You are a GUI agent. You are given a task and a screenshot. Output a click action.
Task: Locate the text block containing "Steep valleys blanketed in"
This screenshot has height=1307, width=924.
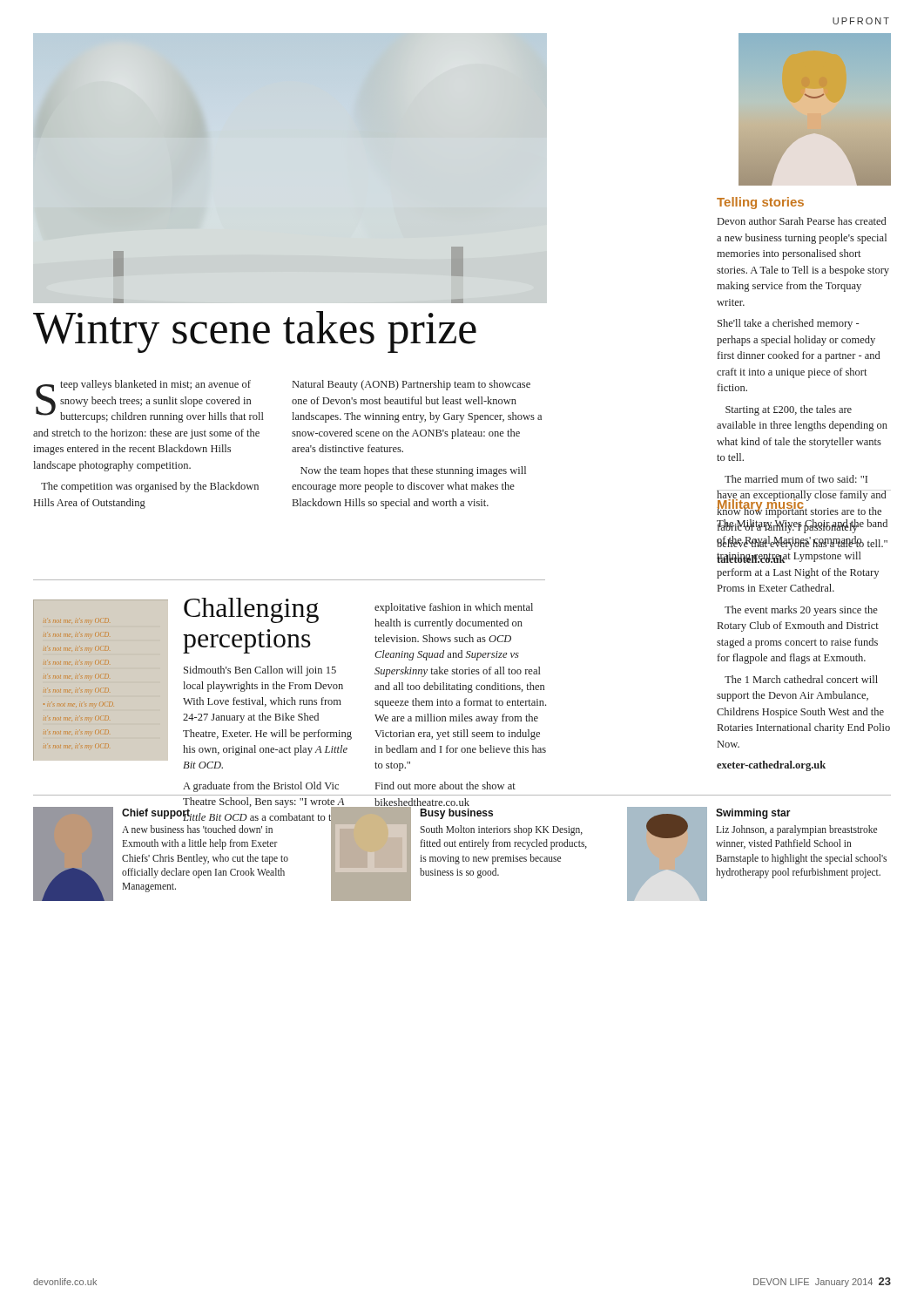153,444
